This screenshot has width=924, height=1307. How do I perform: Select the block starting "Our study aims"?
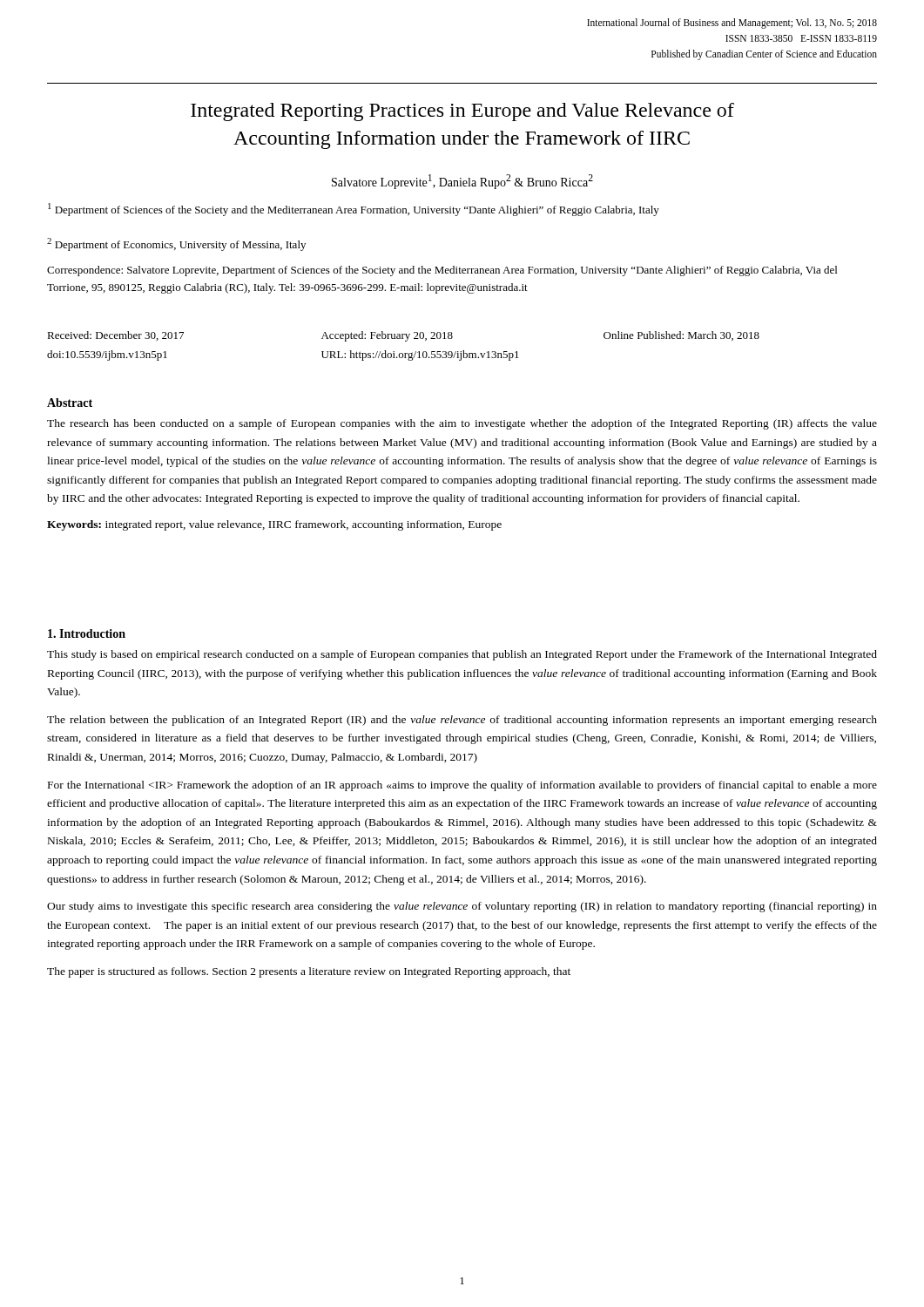point(462,925)
